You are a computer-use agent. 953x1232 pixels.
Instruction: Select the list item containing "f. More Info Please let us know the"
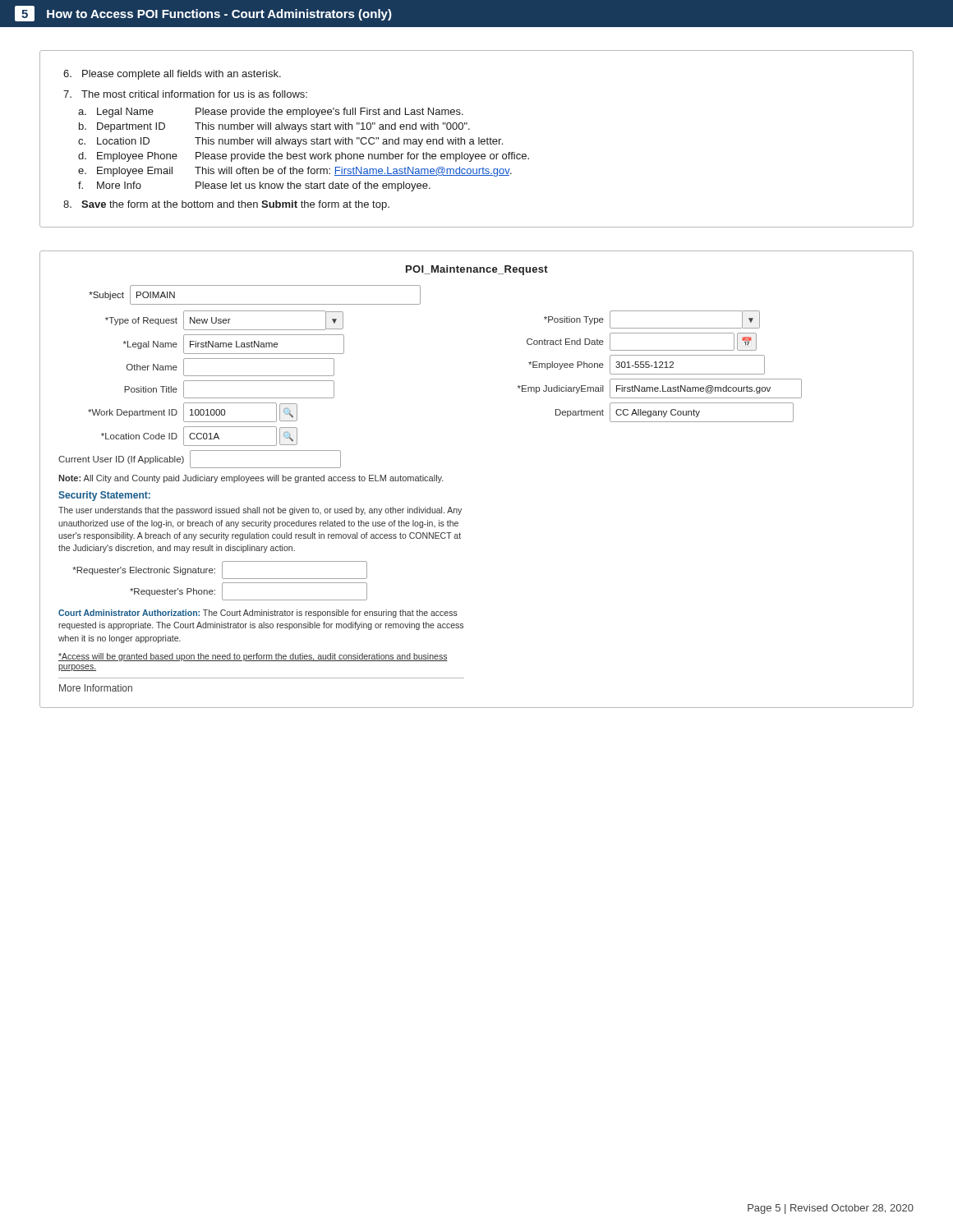484,185
